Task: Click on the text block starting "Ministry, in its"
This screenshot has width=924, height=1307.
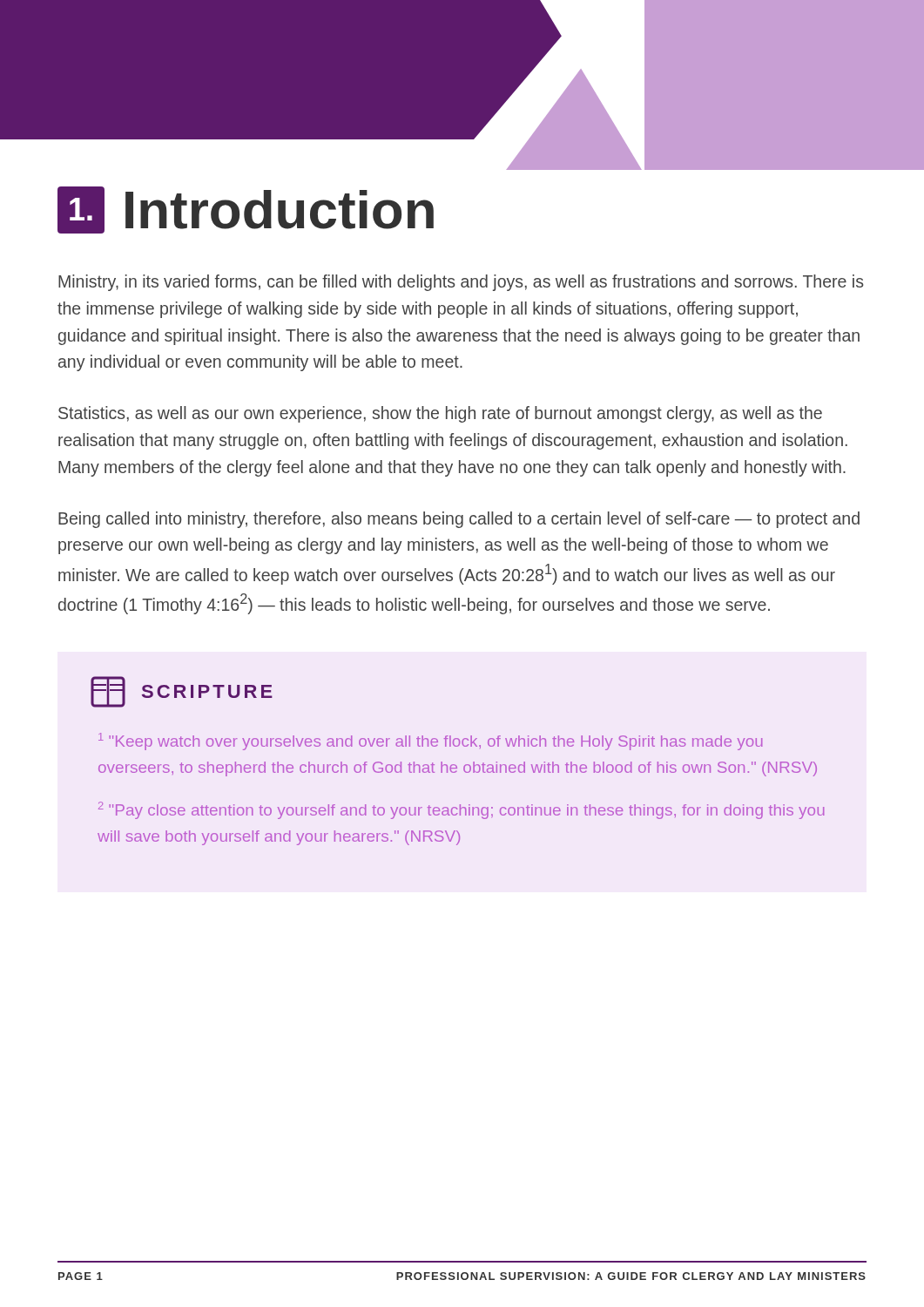Action: [461, 322]
